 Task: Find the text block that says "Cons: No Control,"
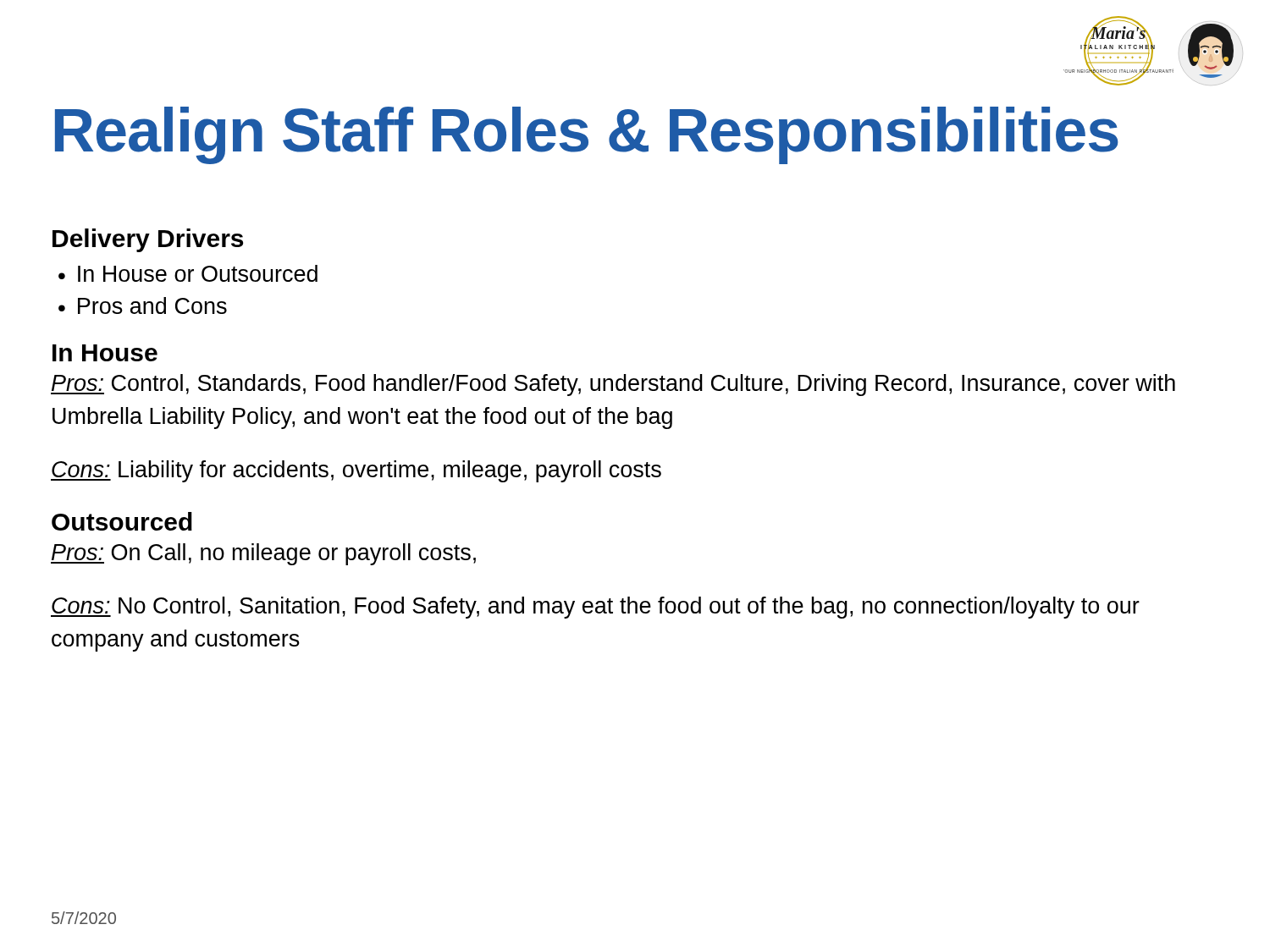pos(595,622)
